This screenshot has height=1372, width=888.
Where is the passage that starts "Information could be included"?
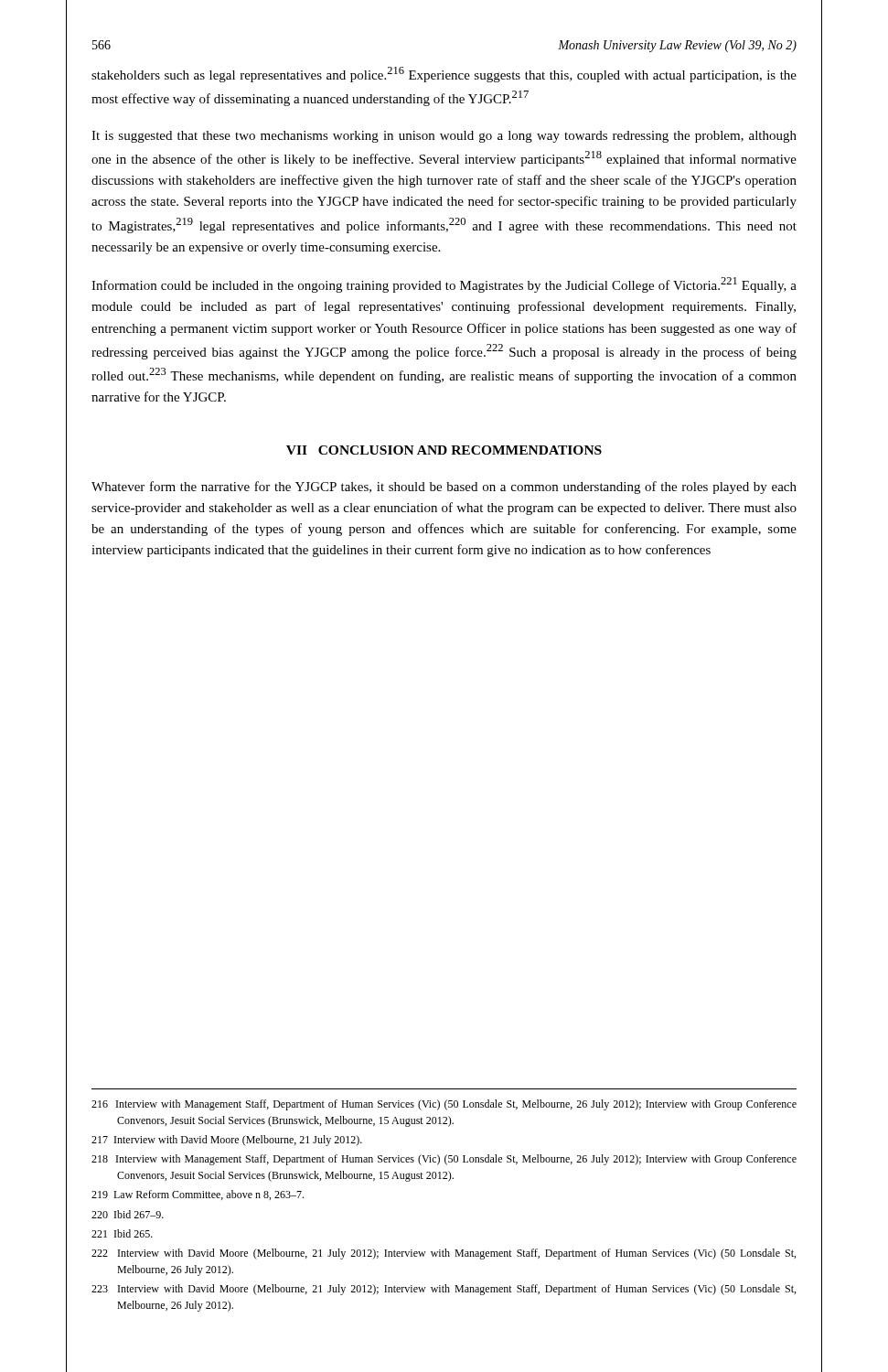click(x=444, y=339)
